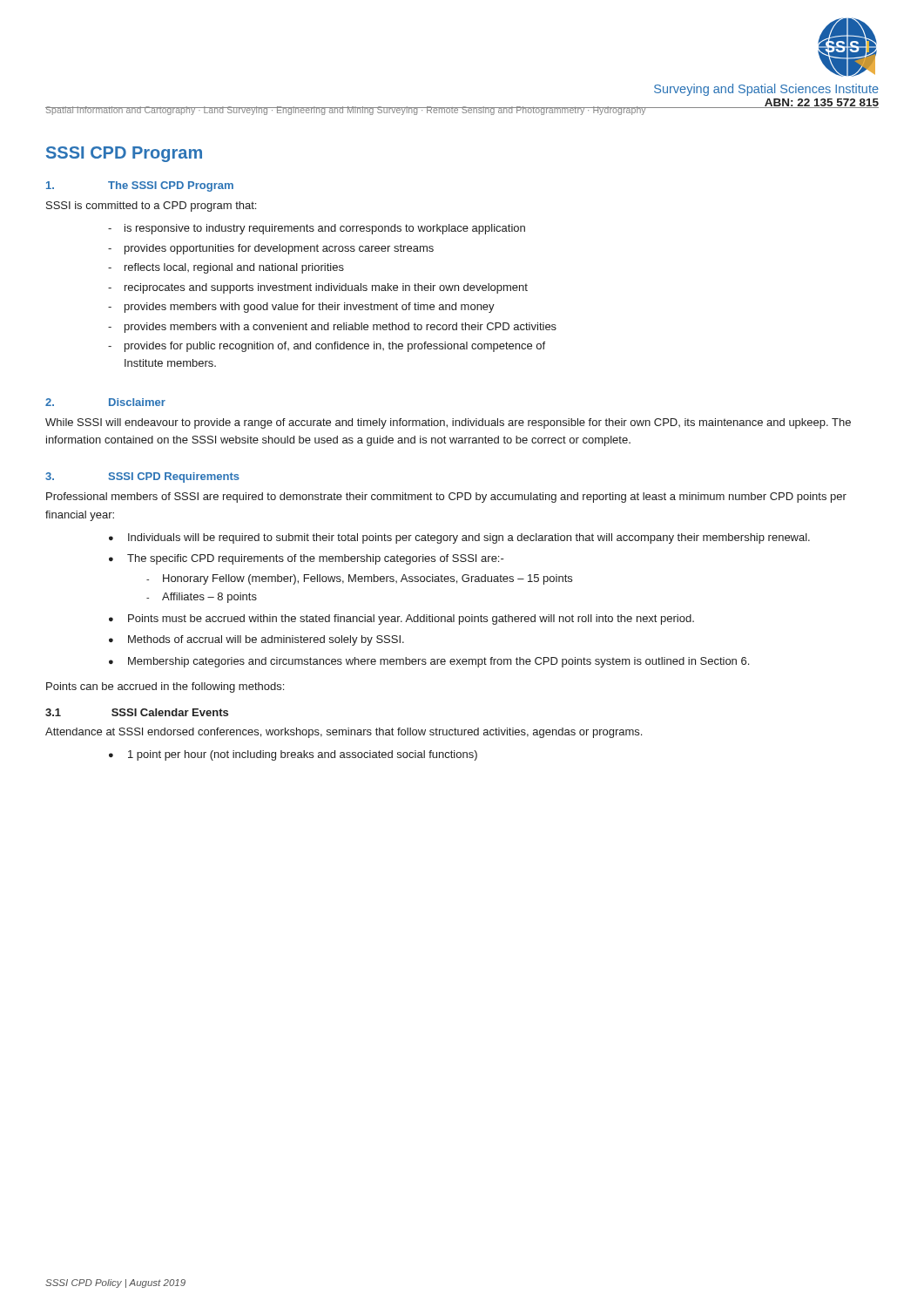
Task: Click on the list item that reads "Membership categories and"
Action: click(x=439, y=661)
